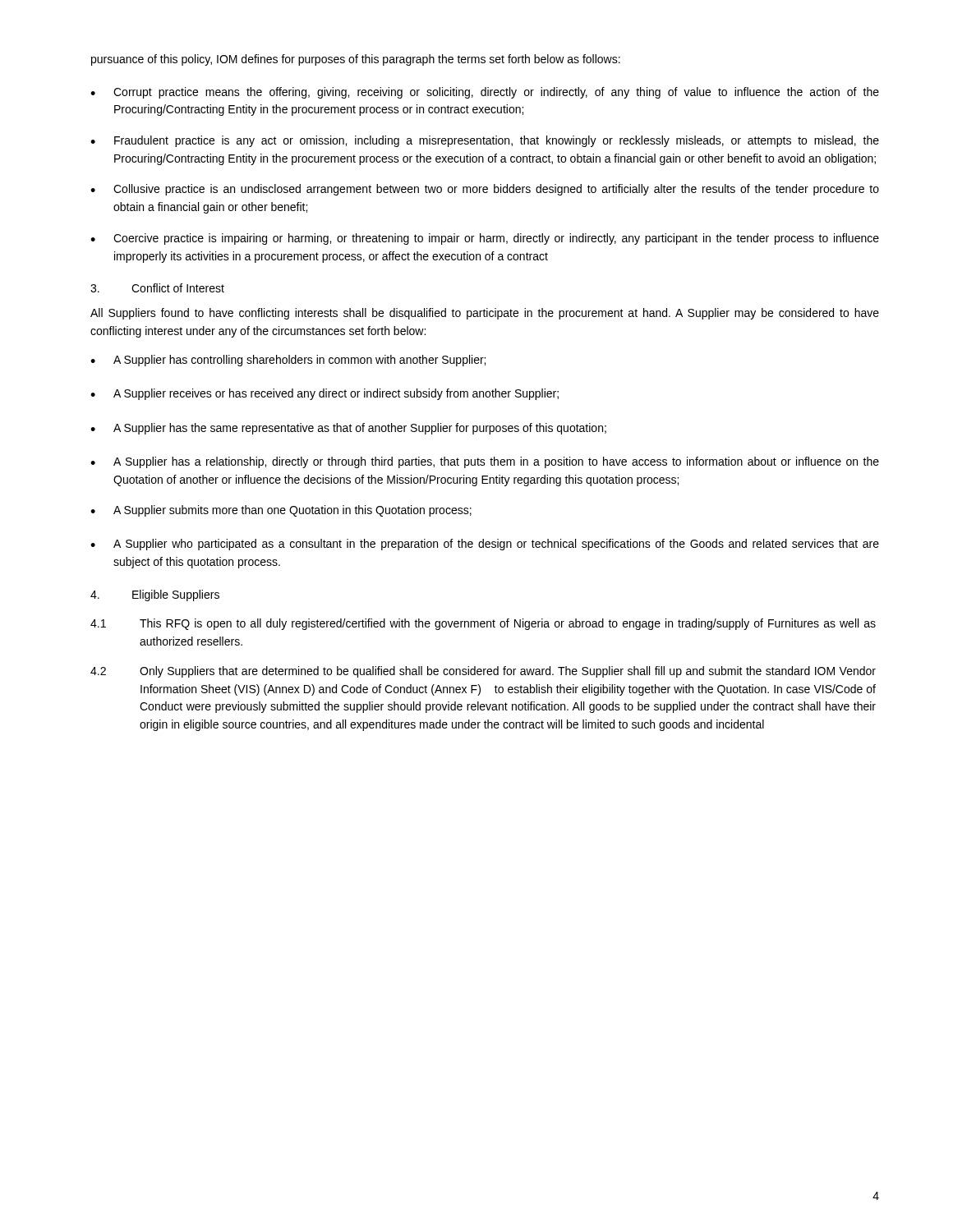
Task: Find the block on this page that starts "• Fraudulent practice is any act or omission,"
Action: click(x=485, y=150)
